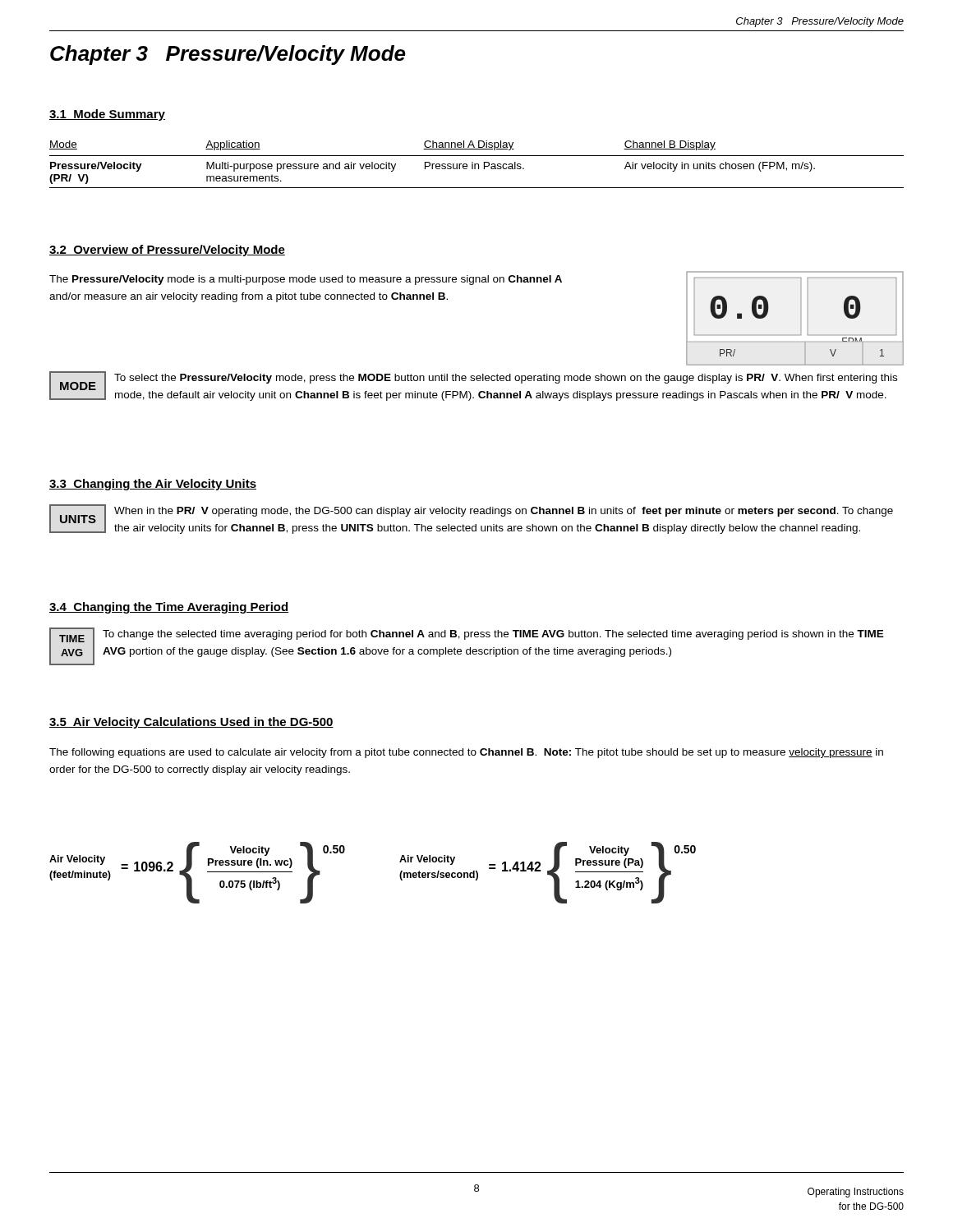This screenshot has width=953, height=1232.
Task: Find the table
Action: point(476,160)
